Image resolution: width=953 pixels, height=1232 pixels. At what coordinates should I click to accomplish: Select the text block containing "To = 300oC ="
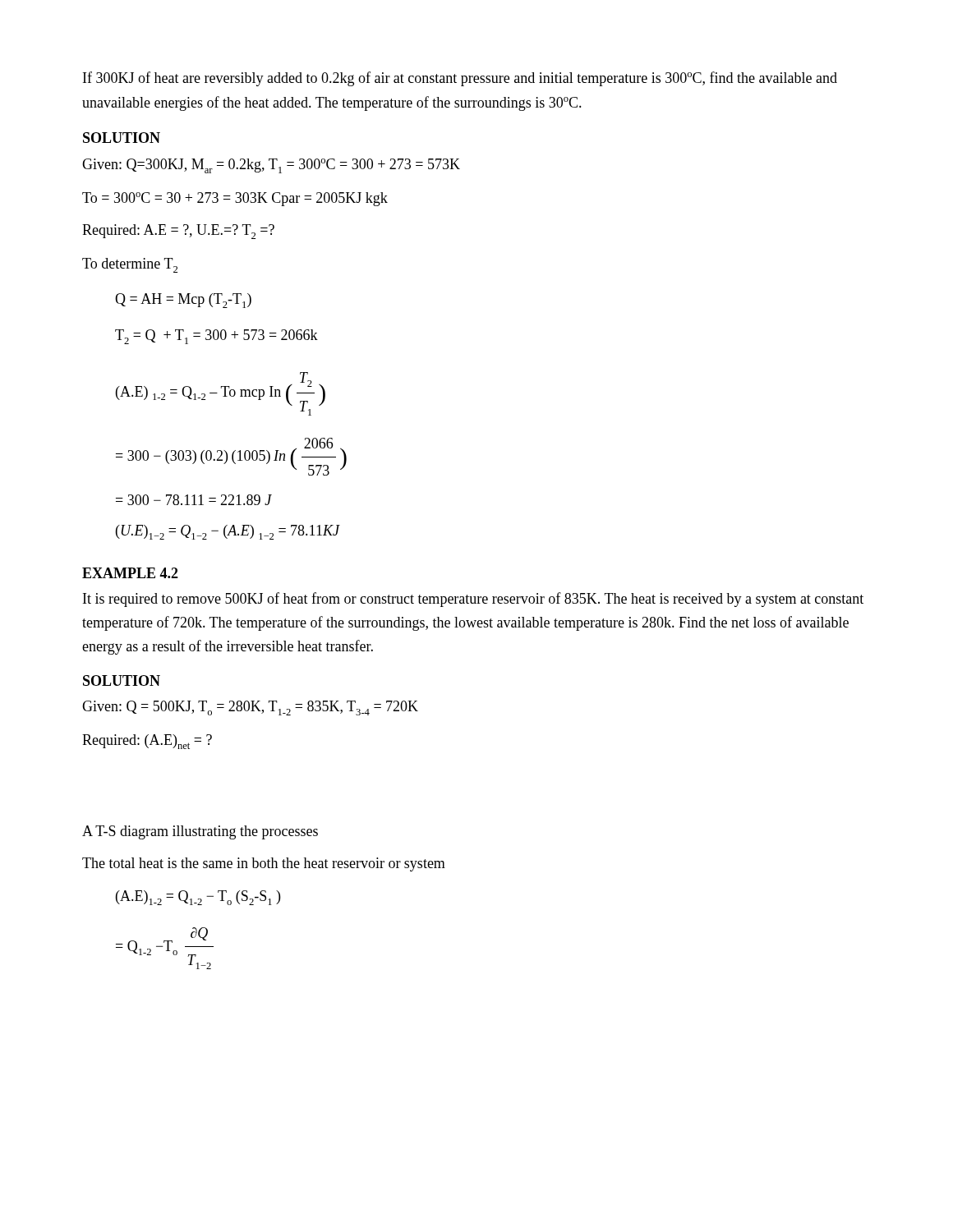(235, 197)
